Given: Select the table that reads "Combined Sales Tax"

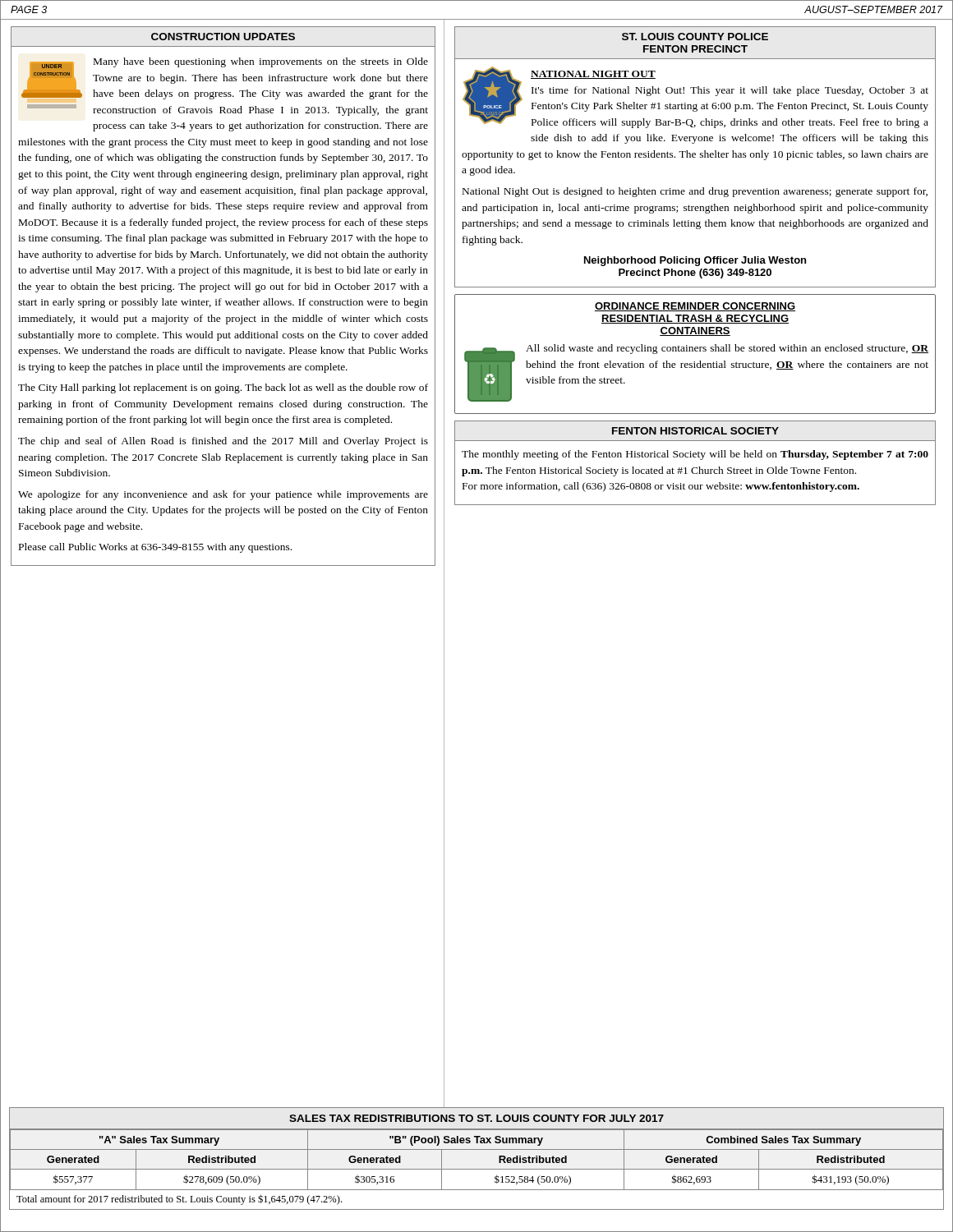Looking at the screenshot, I should 476,1159.
